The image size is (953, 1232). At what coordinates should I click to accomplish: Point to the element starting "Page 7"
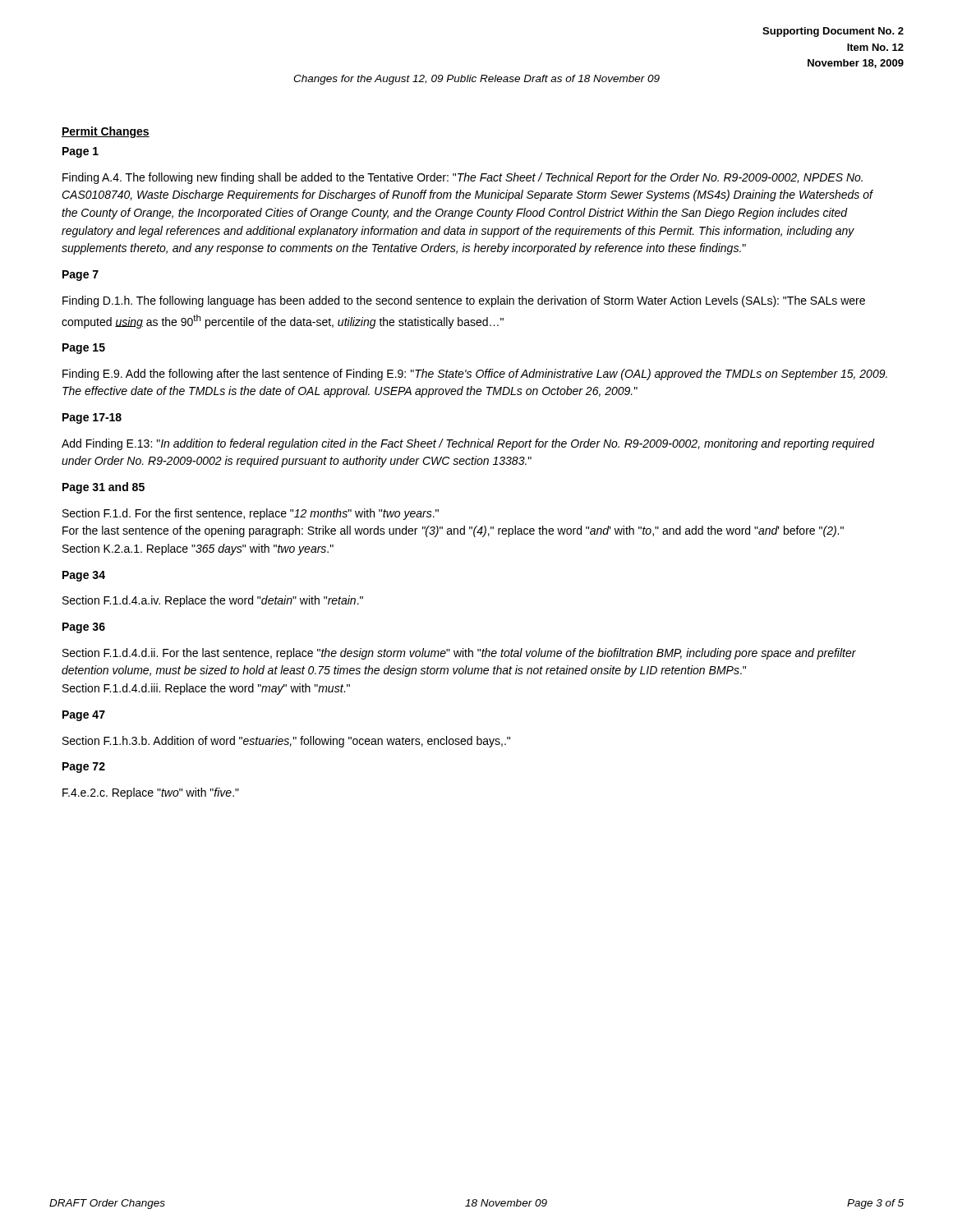pyautogui.click(x=80, y=274)
